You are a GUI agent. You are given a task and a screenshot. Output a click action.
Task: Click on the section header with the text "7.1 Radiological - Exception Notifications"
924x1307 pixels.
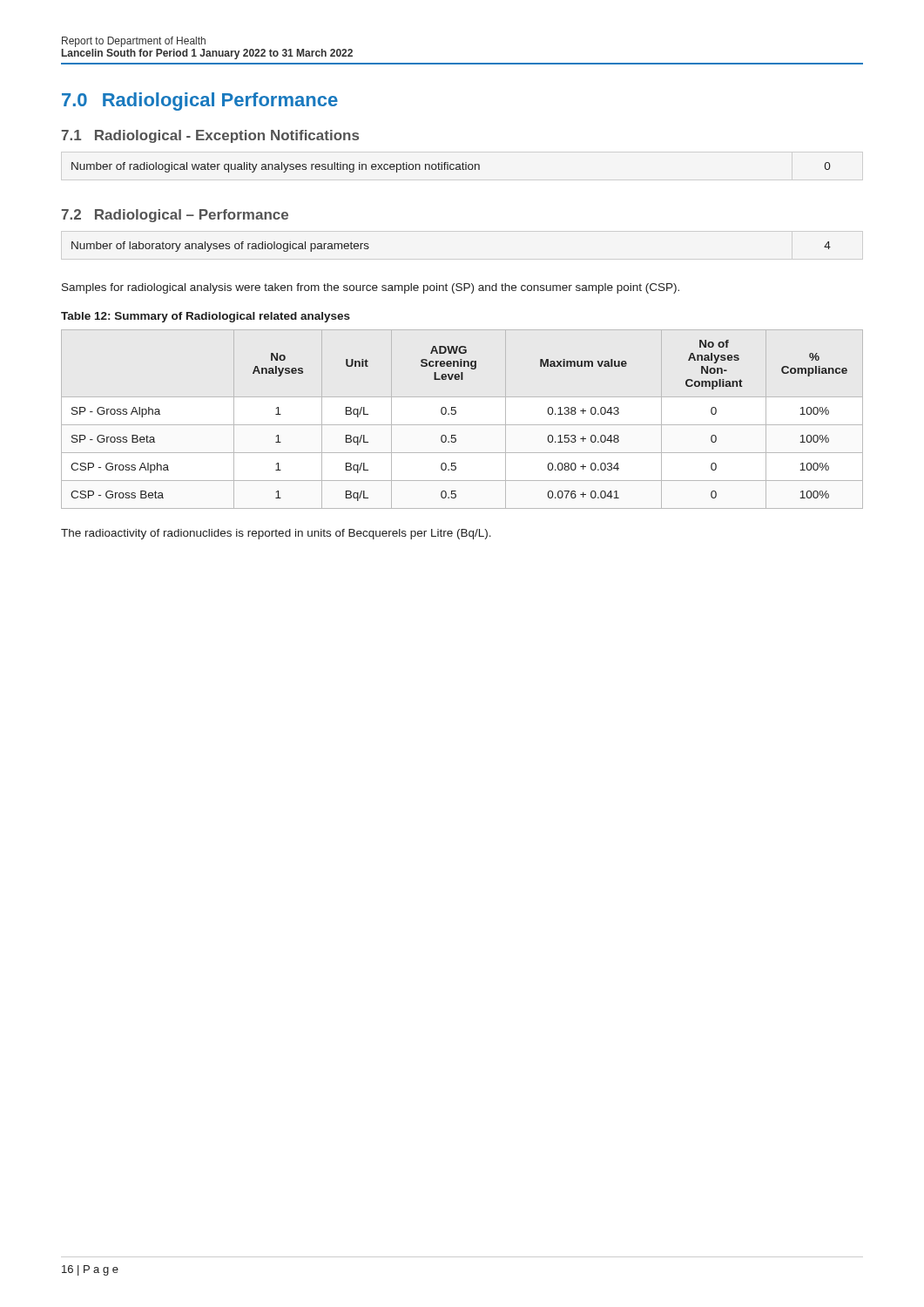210,135
